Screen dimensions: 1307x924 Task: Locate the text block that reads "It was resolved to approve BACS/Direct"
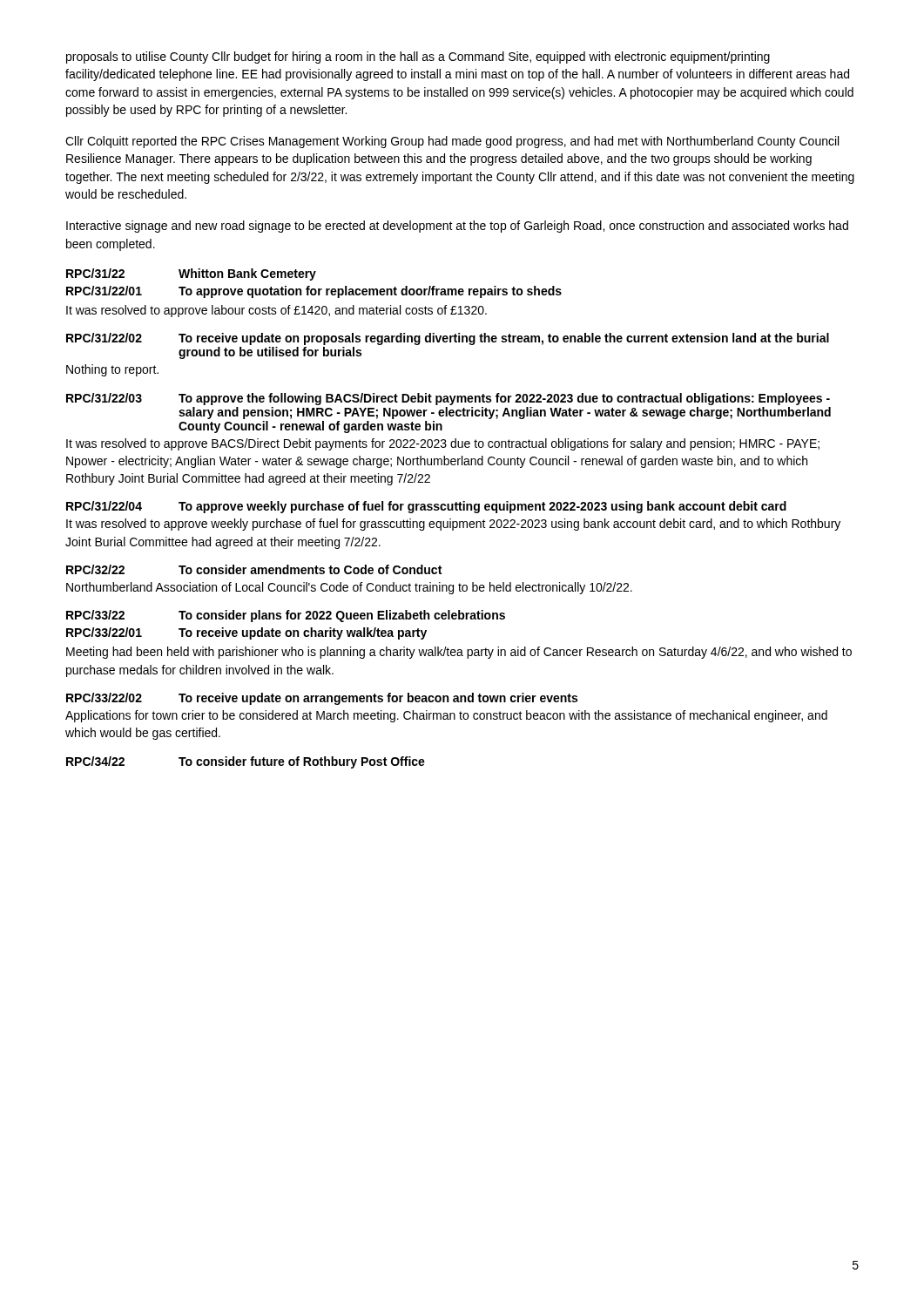443,461
